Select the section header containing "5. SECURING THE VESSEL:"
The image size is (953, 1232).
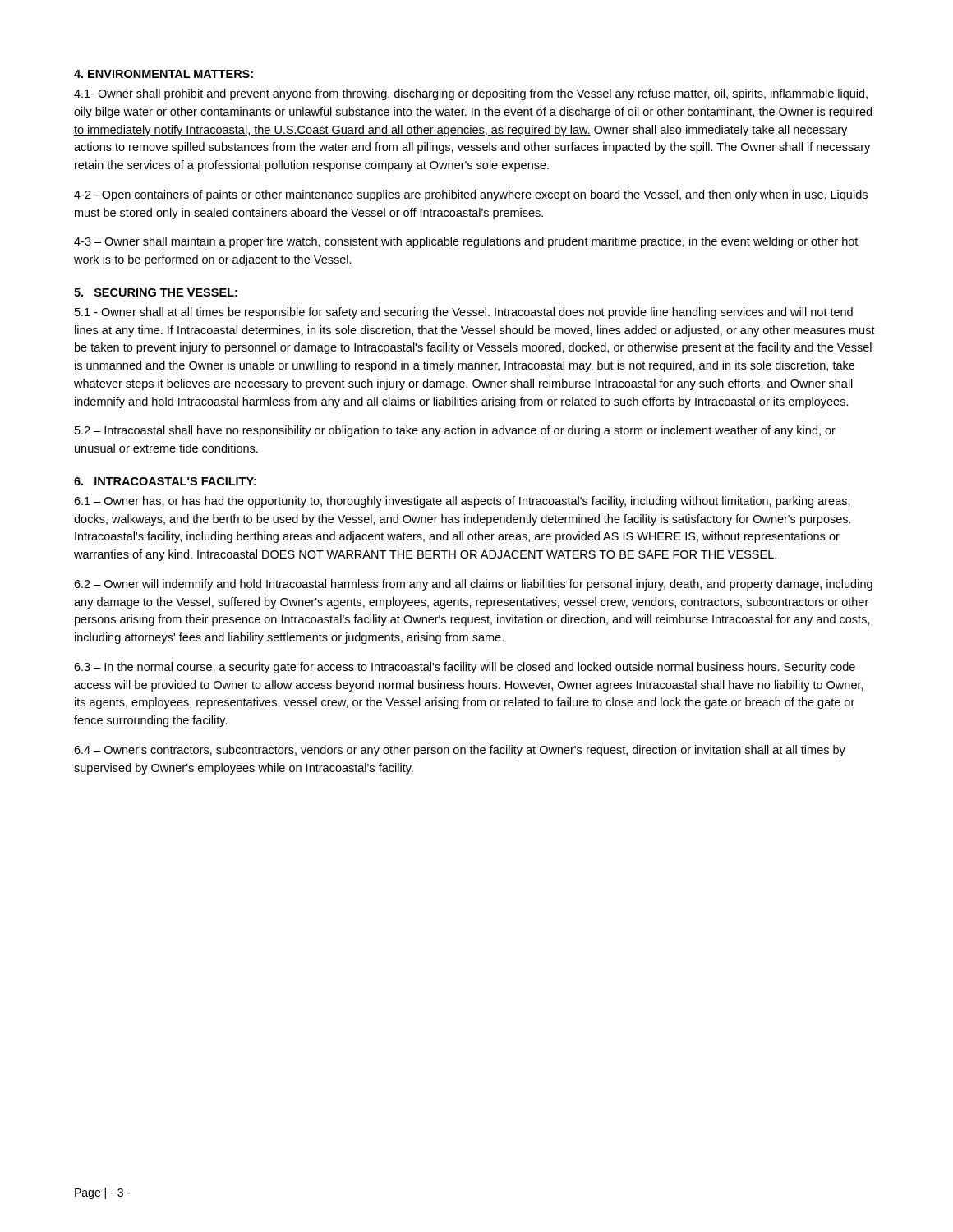(156, 292)
